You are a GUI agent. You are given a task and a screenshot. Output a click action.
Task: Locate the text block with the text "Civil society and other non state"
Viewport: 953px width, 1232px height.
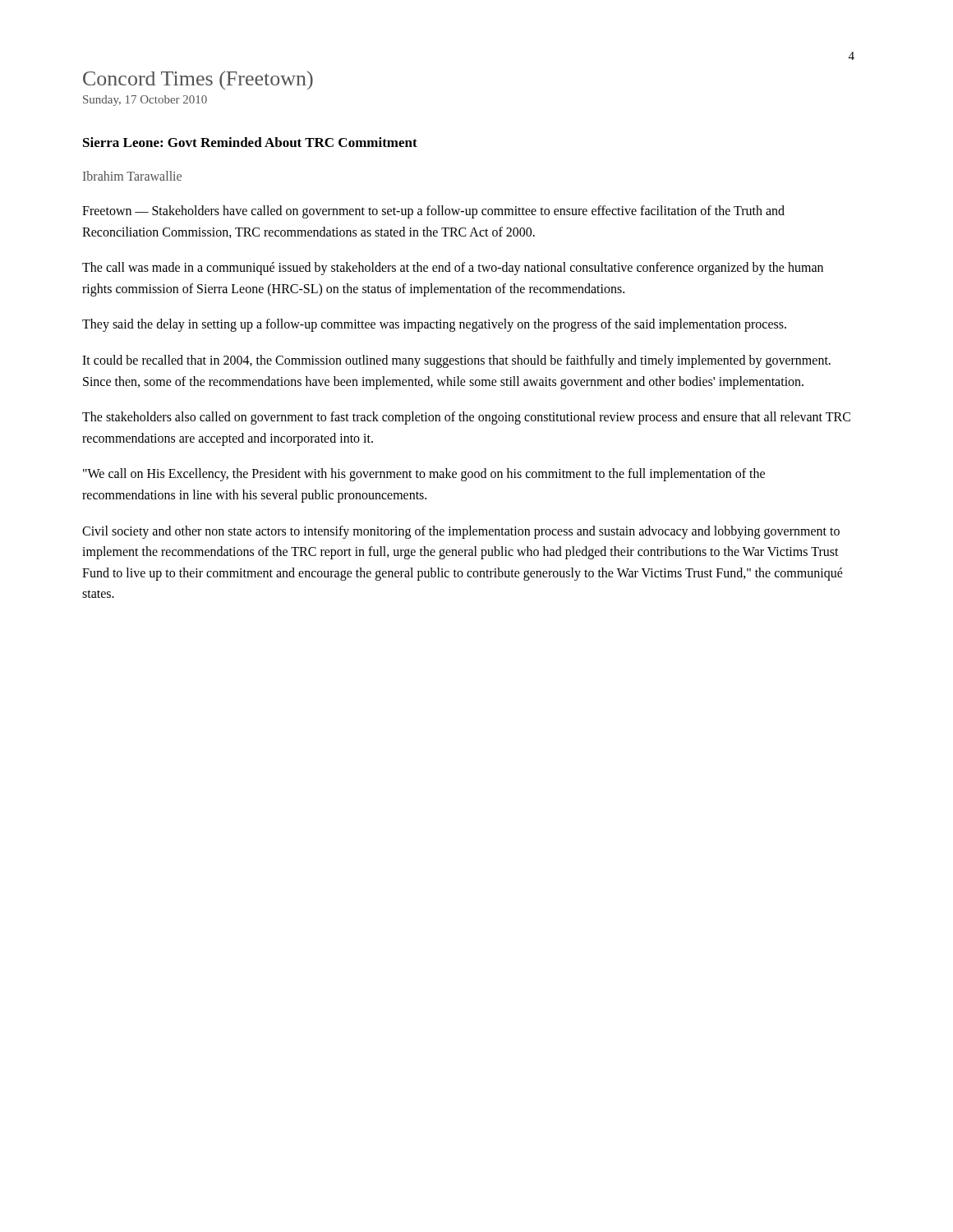[462, 562]
